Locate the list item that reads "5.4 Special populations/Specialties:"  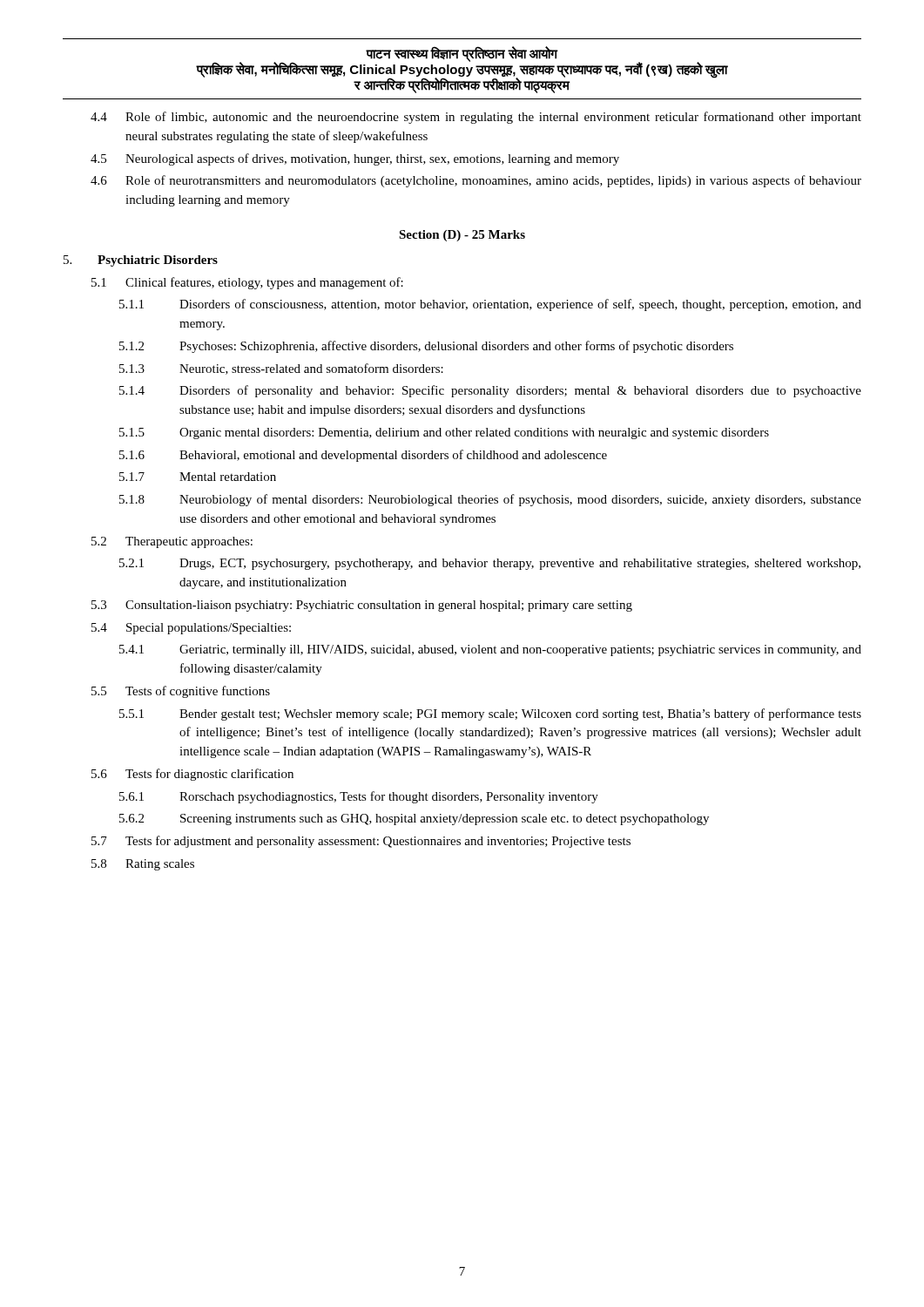[191, 629]
